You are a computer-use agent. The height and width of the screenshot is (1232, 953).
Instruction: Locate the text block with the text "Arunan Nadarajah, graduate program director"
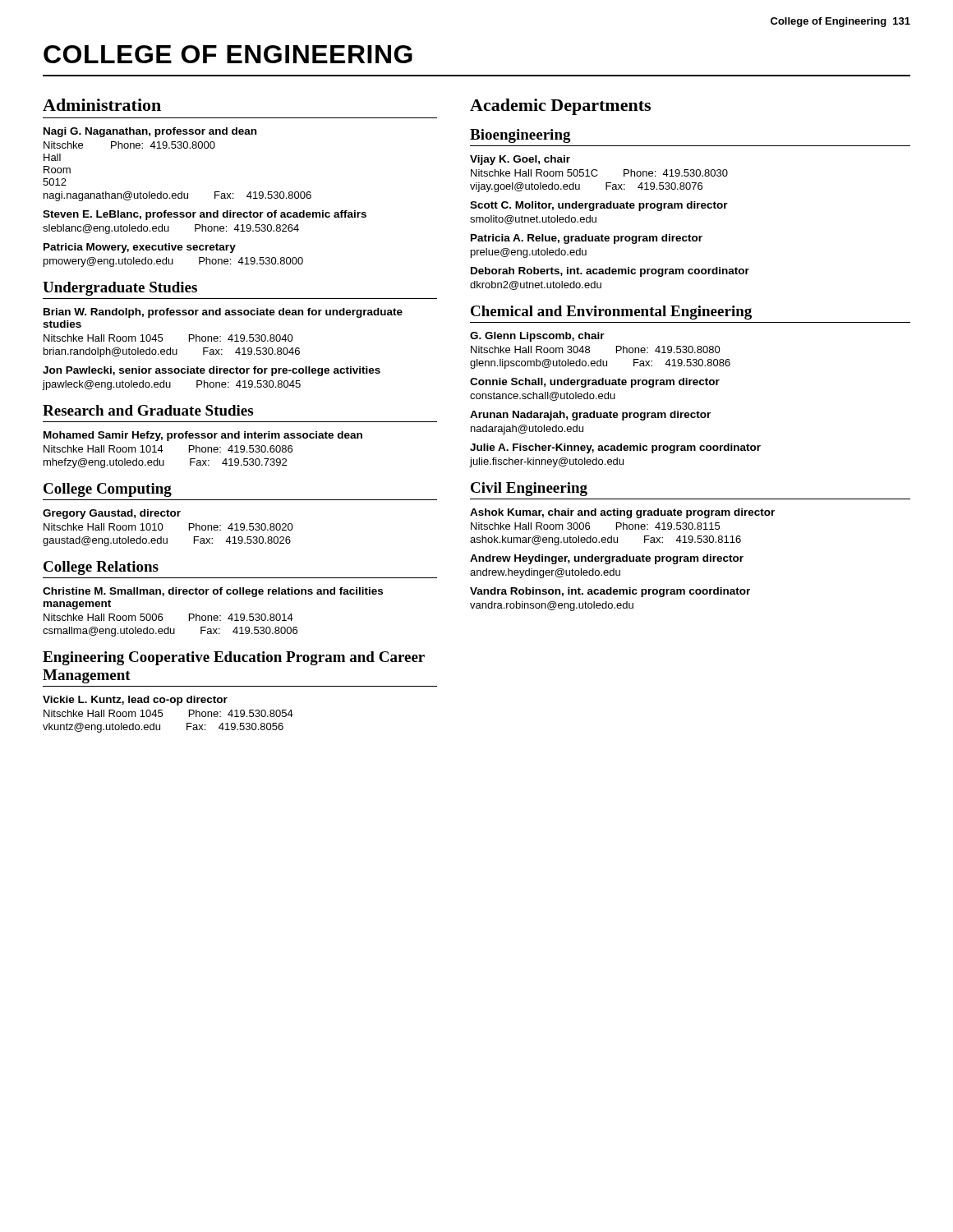point(690,421)
